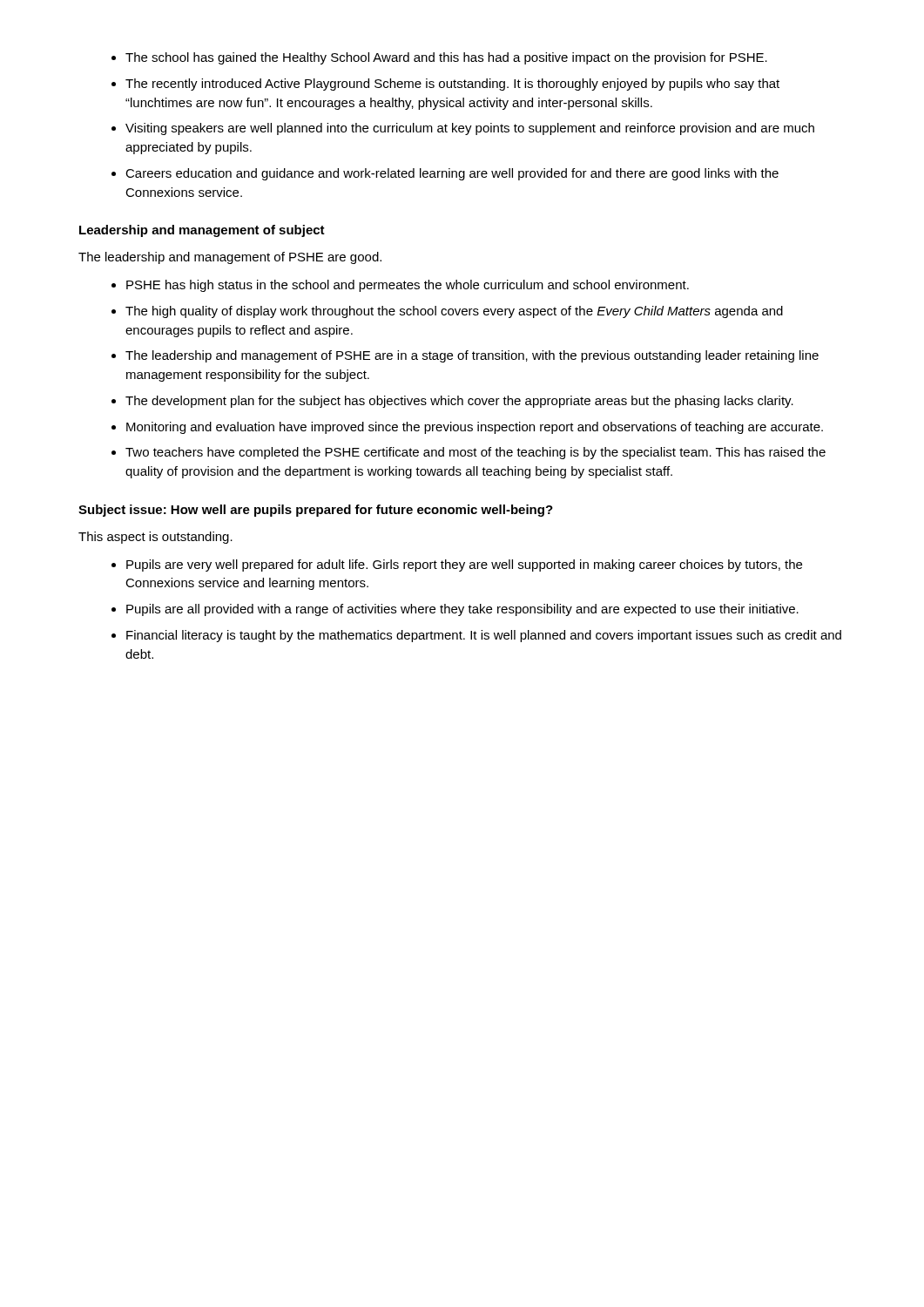The image size is (924, 1307).
Task: Locate the text starting "Monitoring and evaluation have improved since the"
Action: coord(486,426)
